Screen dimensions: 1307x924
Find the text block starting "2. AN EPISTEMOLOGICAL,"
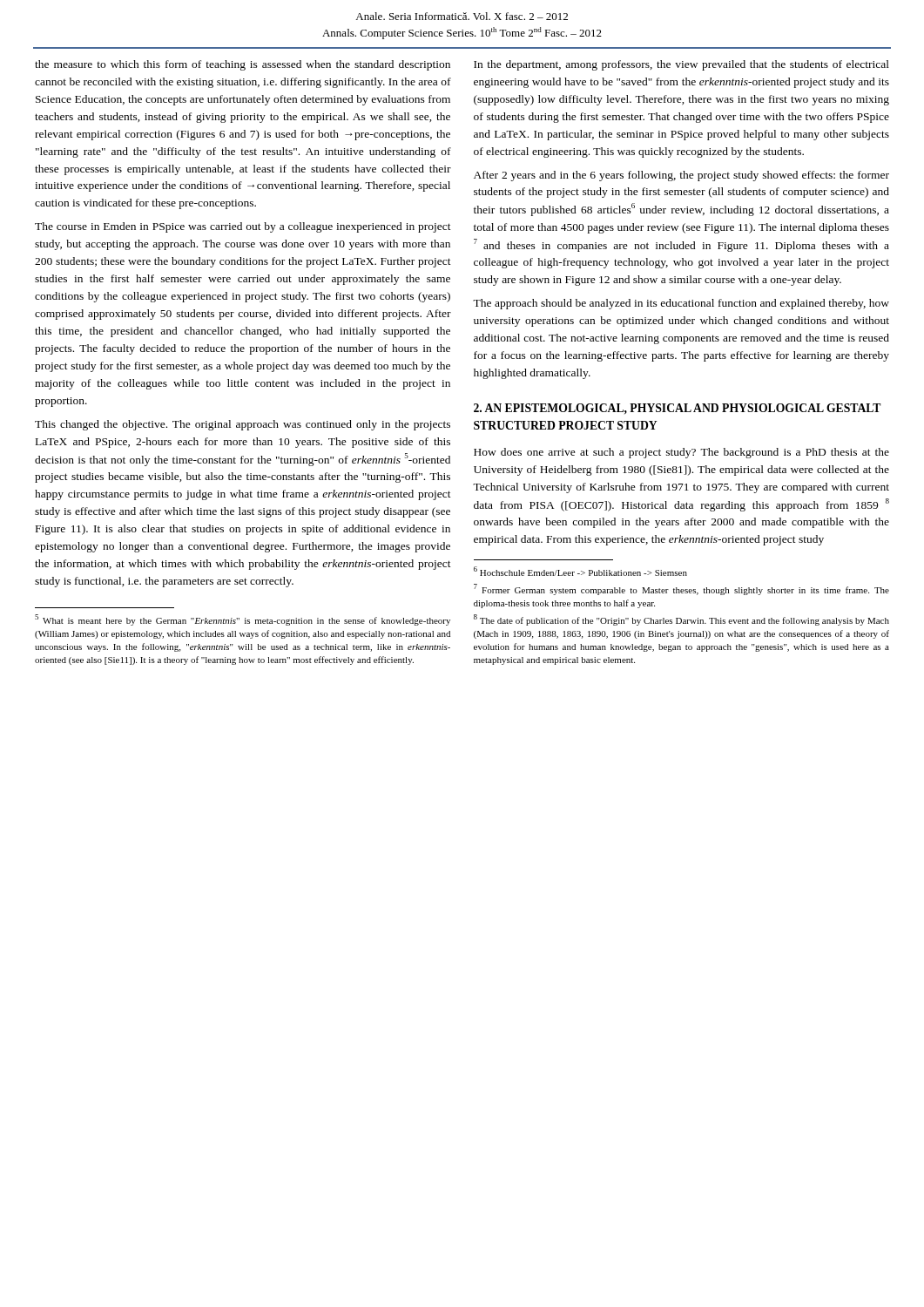pyautogui.click(x=681, y=417)
